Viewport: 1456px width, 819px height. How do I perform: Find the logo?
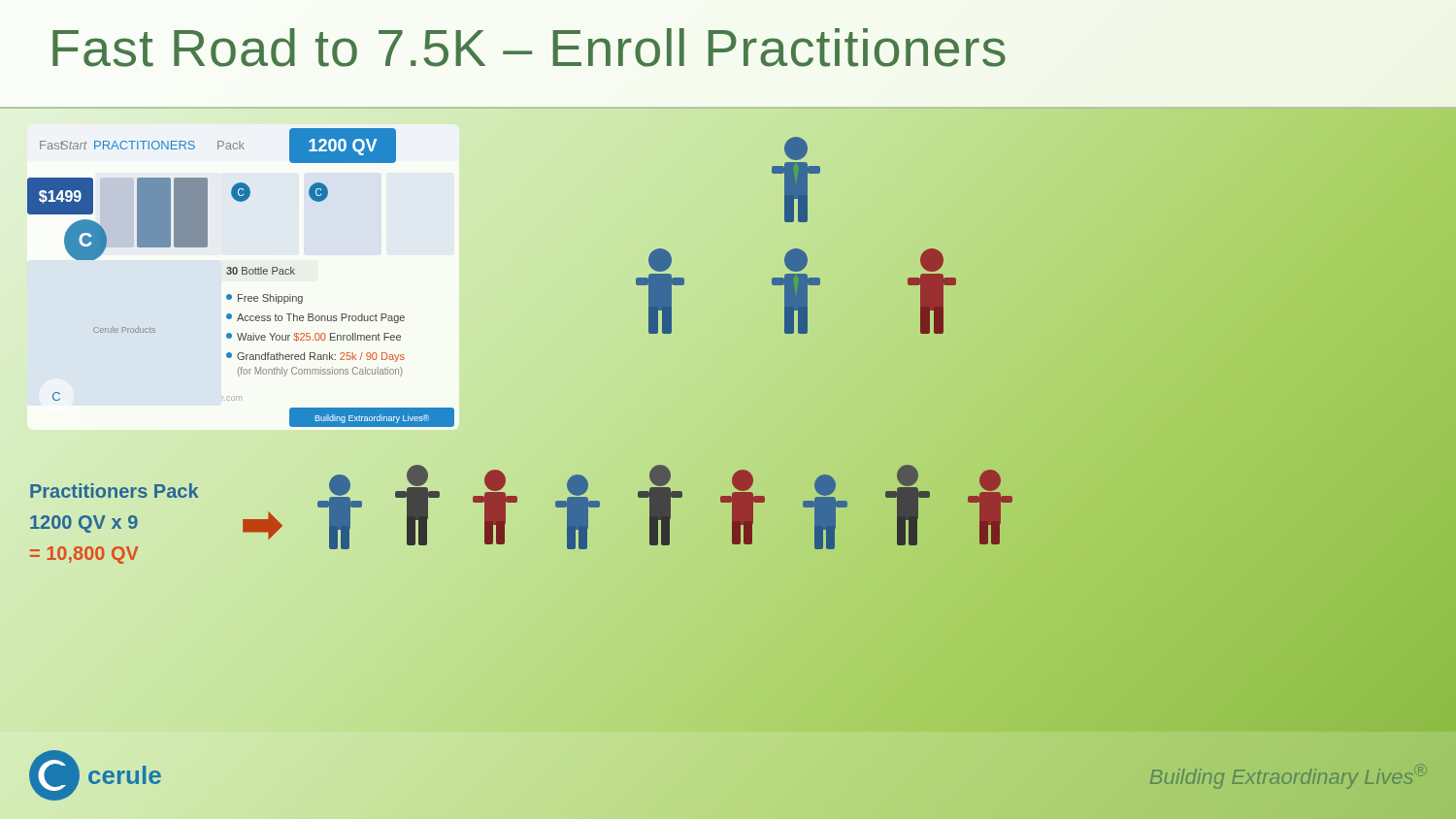(x=95, y=775)
